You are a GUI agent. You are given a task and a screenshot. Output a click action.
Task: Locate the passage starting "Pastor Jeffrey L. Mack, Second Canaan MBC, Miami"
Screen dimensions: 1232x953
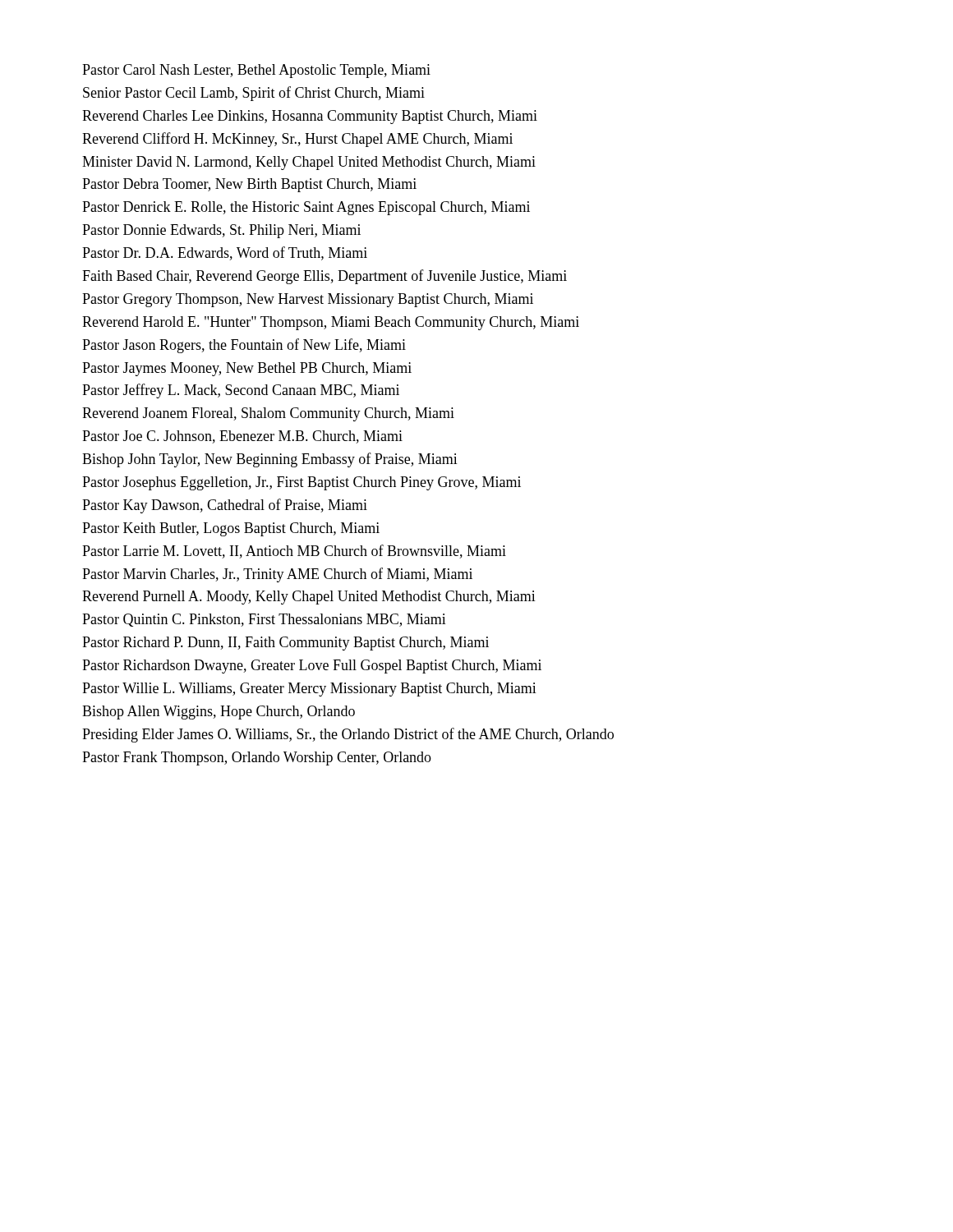coord(241,390)
